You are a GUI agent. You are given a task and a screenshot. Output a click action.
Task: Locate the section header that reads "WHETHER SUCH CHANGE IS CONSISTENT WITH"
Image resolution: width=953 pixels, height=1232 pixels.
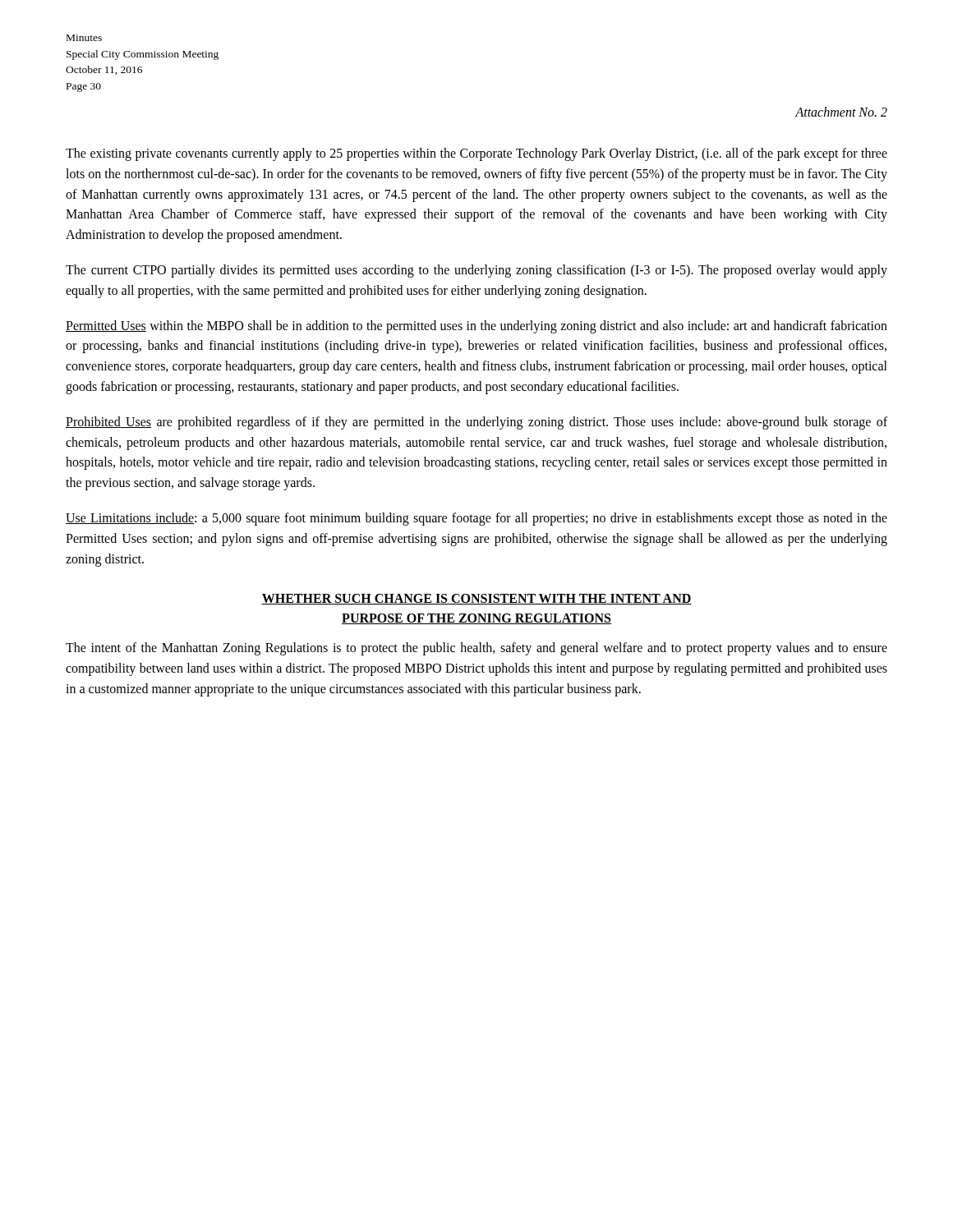[x=476, y=608]
